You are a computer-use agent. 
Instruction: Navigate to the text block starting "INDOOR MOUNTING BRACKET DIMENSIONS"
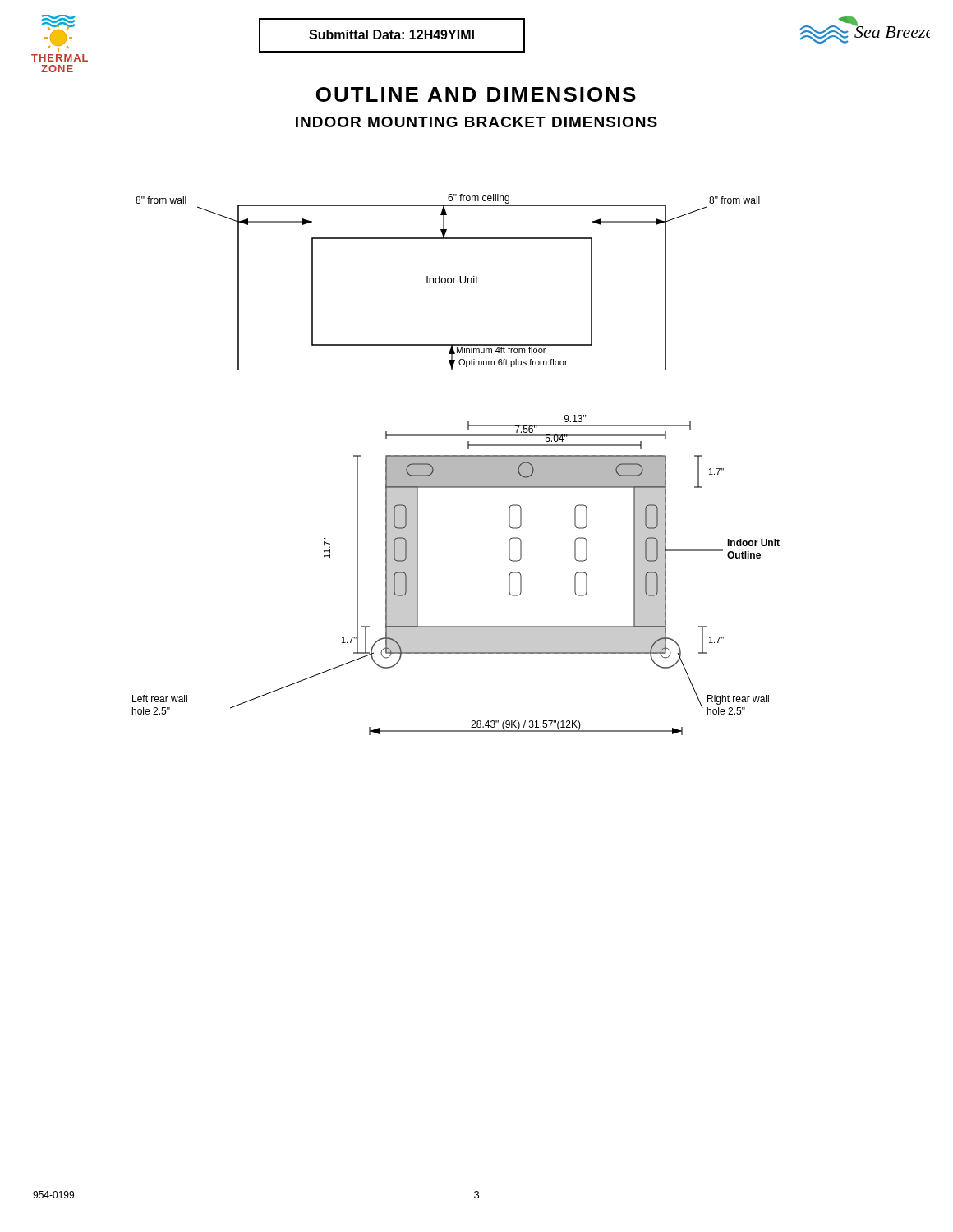pyautogui.click(x=476, y=122)
